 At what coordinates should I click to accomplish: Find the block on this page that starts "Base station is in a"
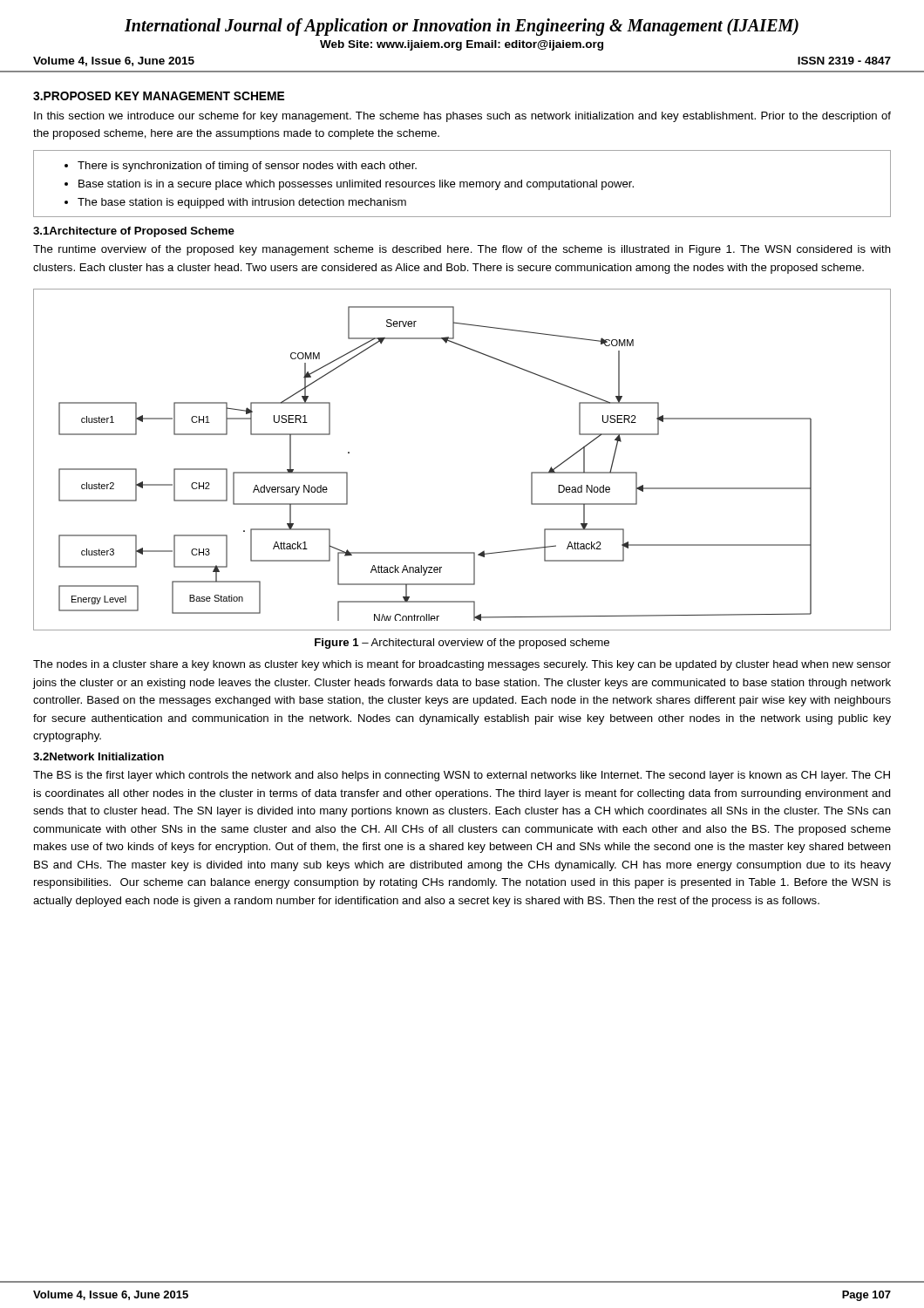[x=356, y=184]
